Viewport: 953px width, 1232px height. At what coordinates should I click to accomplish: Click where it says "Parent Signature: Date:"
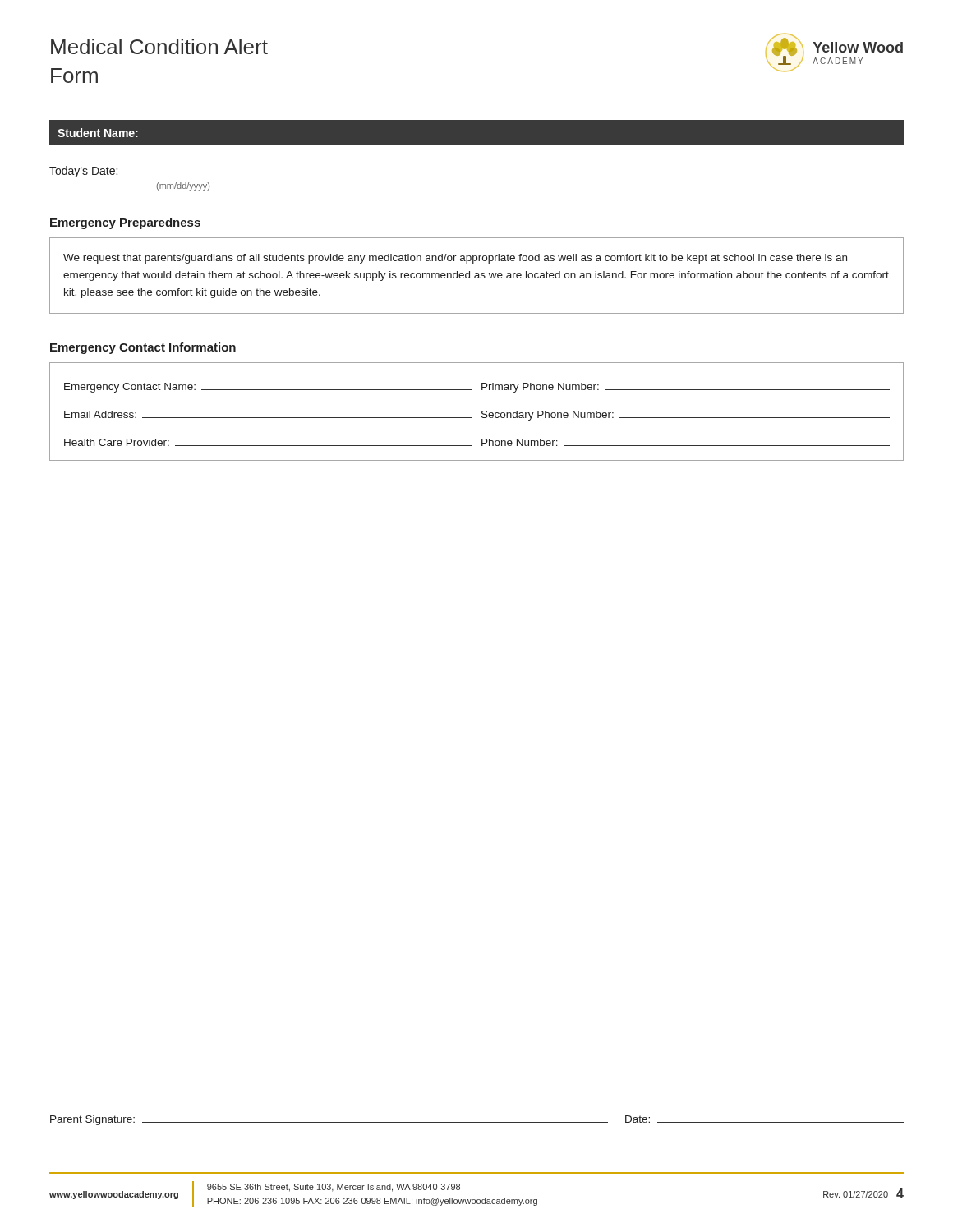pos(476,1117)
